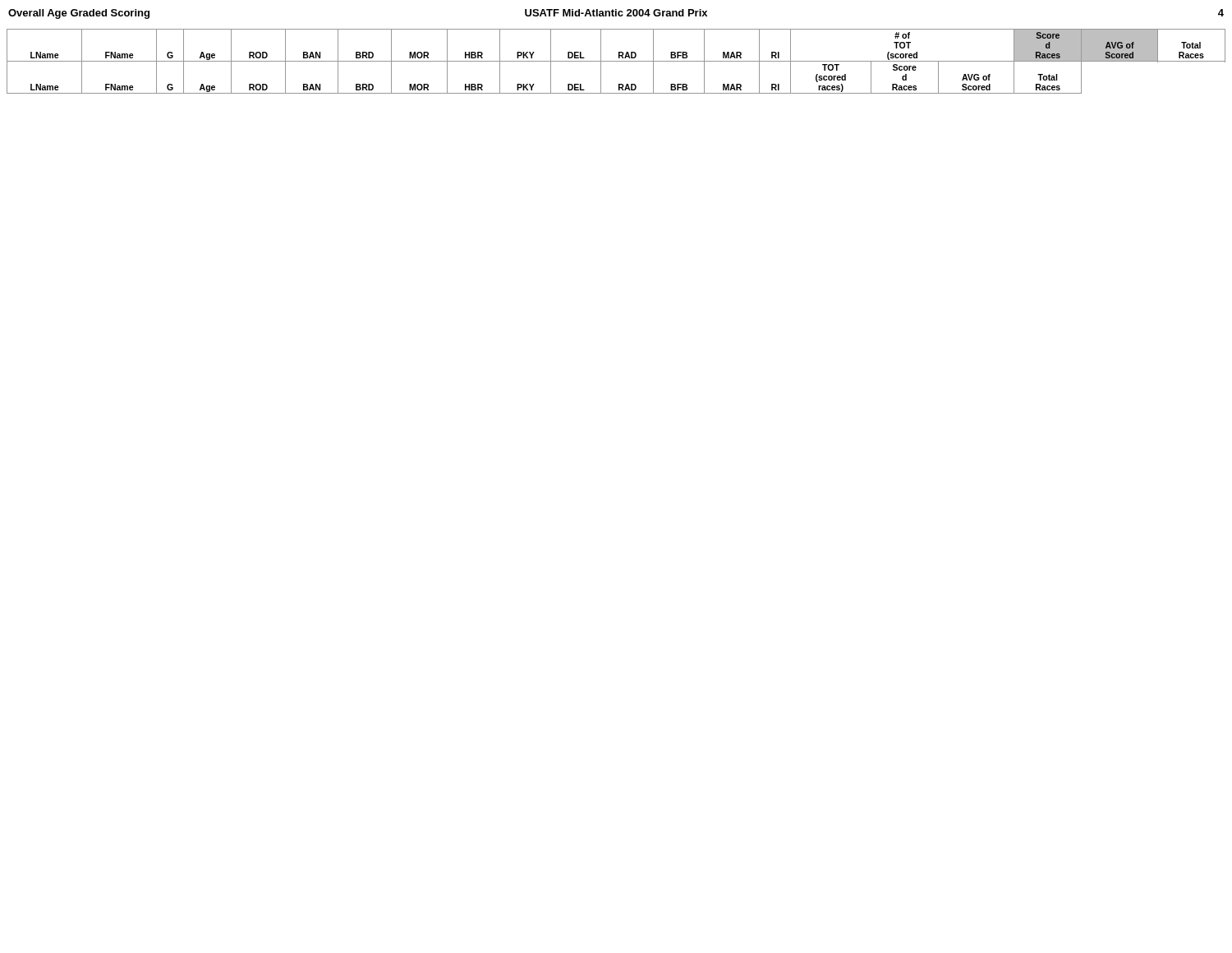Locate the table with the text "# of TOT"
1232x953 pixels.
click(x=616, y=61)
